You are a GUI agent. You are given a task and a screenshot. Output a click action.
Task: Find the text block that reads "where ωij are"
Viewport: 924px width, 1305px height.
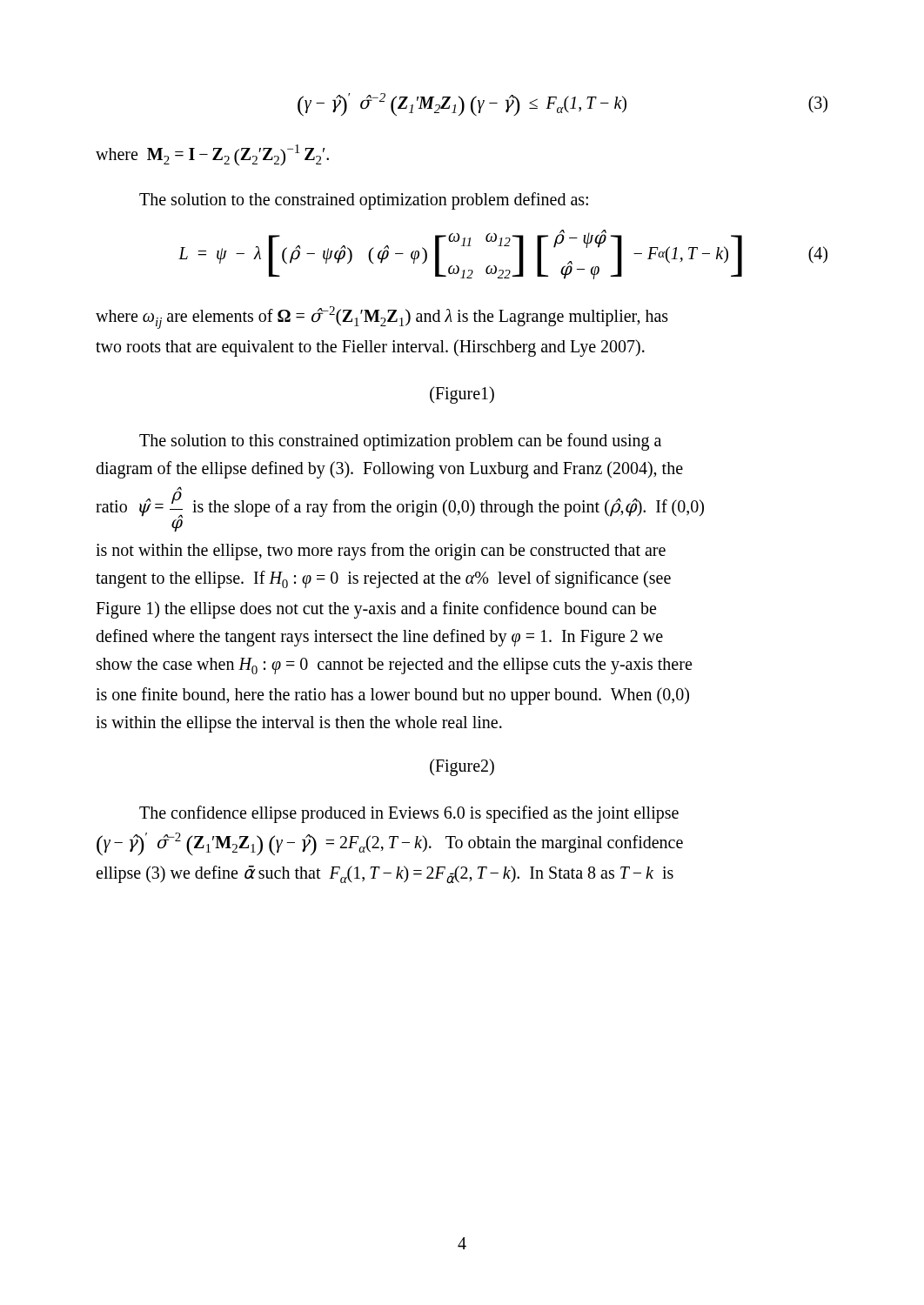click(x=462, y=330)
